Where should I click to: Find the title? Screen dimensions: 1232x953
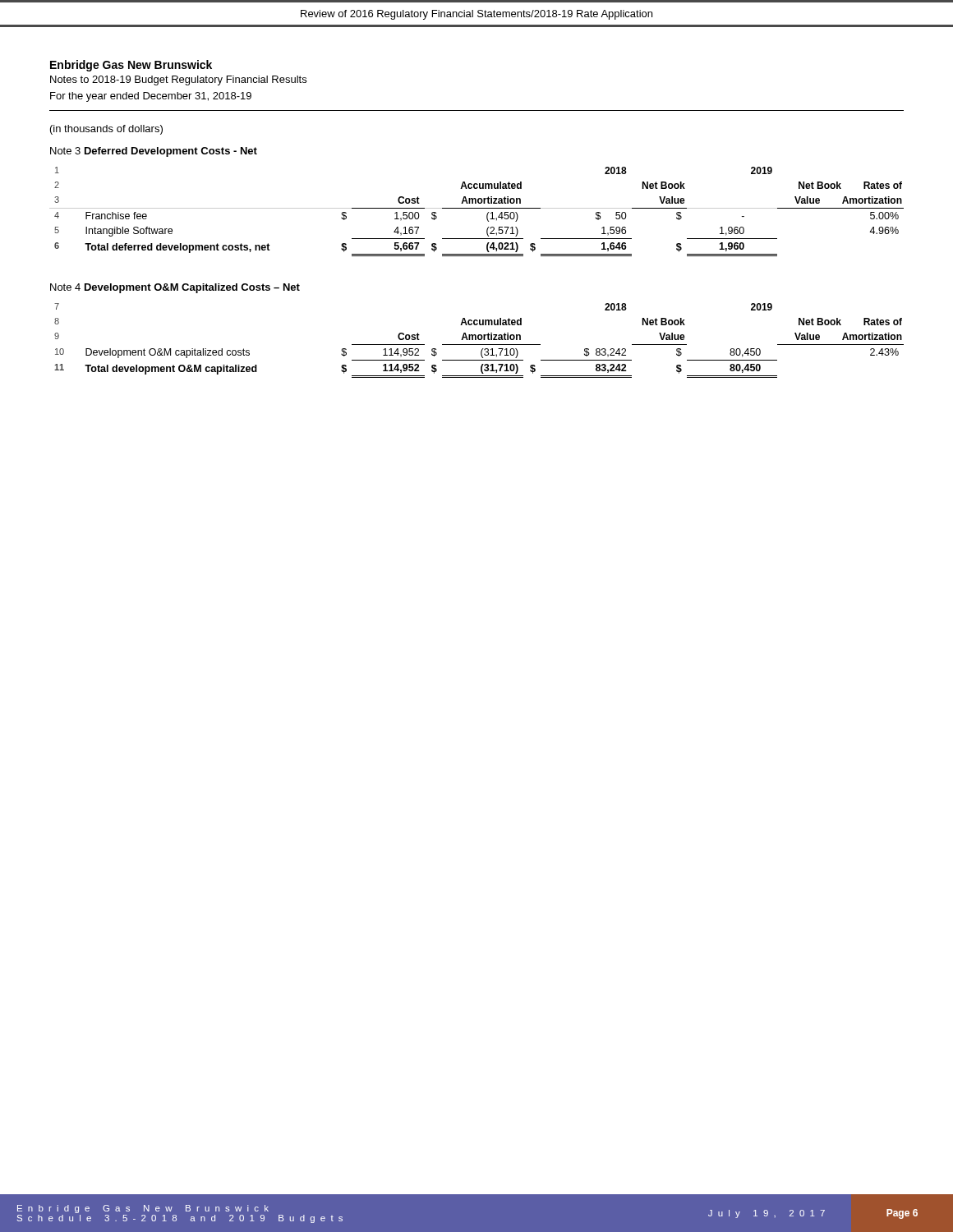point(131,65)
